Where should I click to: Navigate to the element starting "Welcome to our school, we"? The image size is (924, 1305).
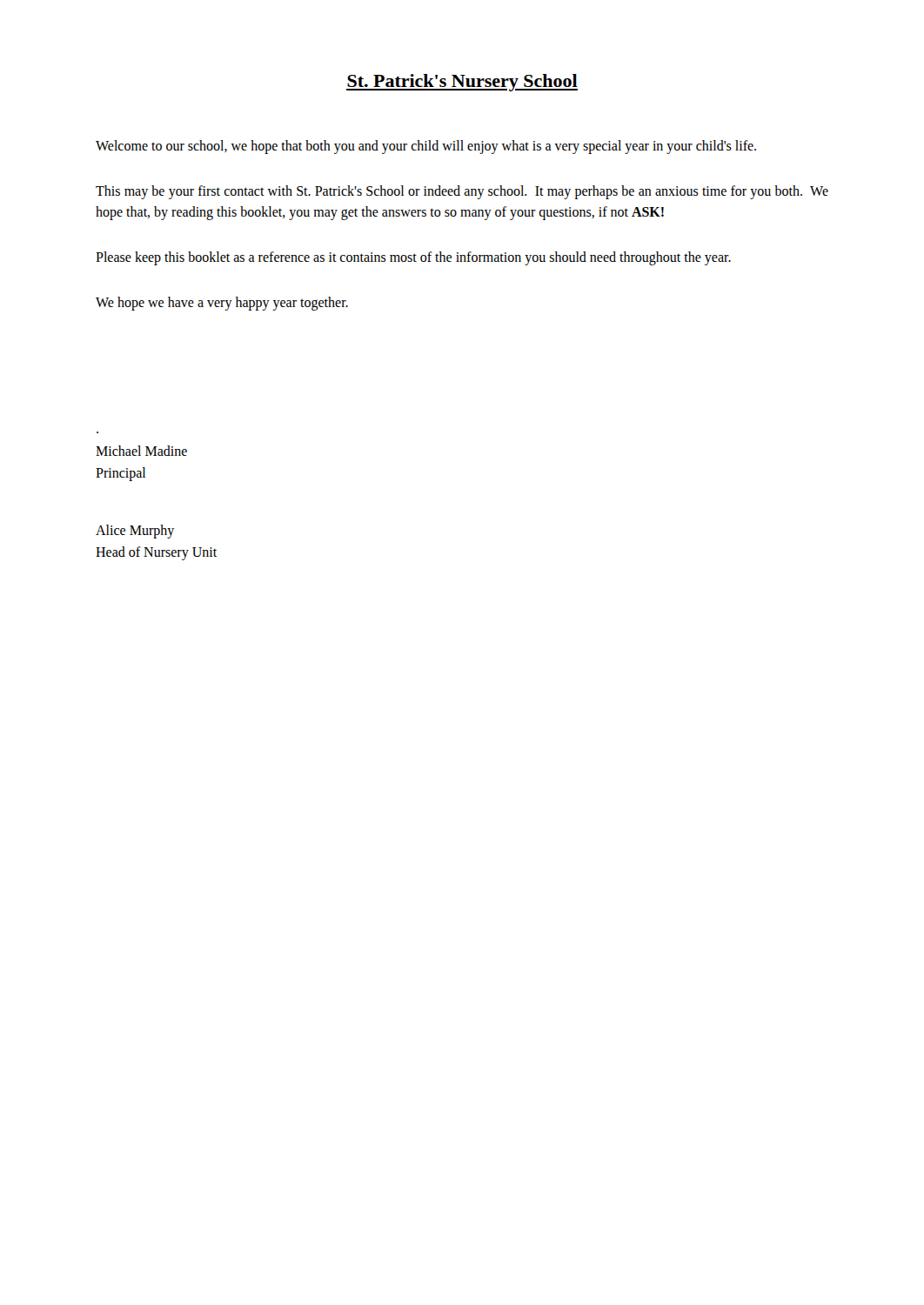[426, 146]
